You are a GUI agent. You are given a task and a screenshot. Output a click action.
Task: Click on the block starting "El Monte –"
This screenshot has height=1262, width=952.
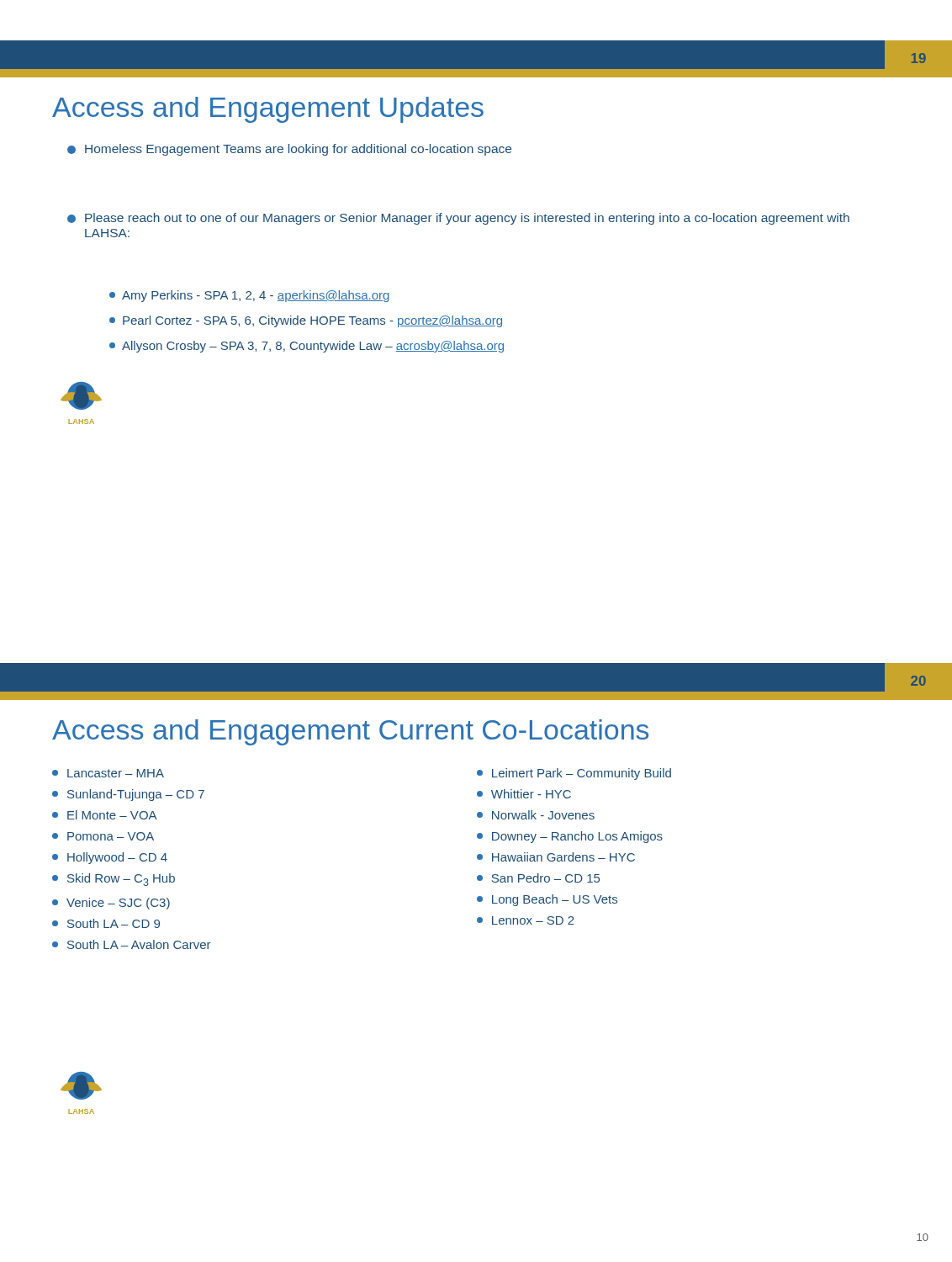click(105, 815)
